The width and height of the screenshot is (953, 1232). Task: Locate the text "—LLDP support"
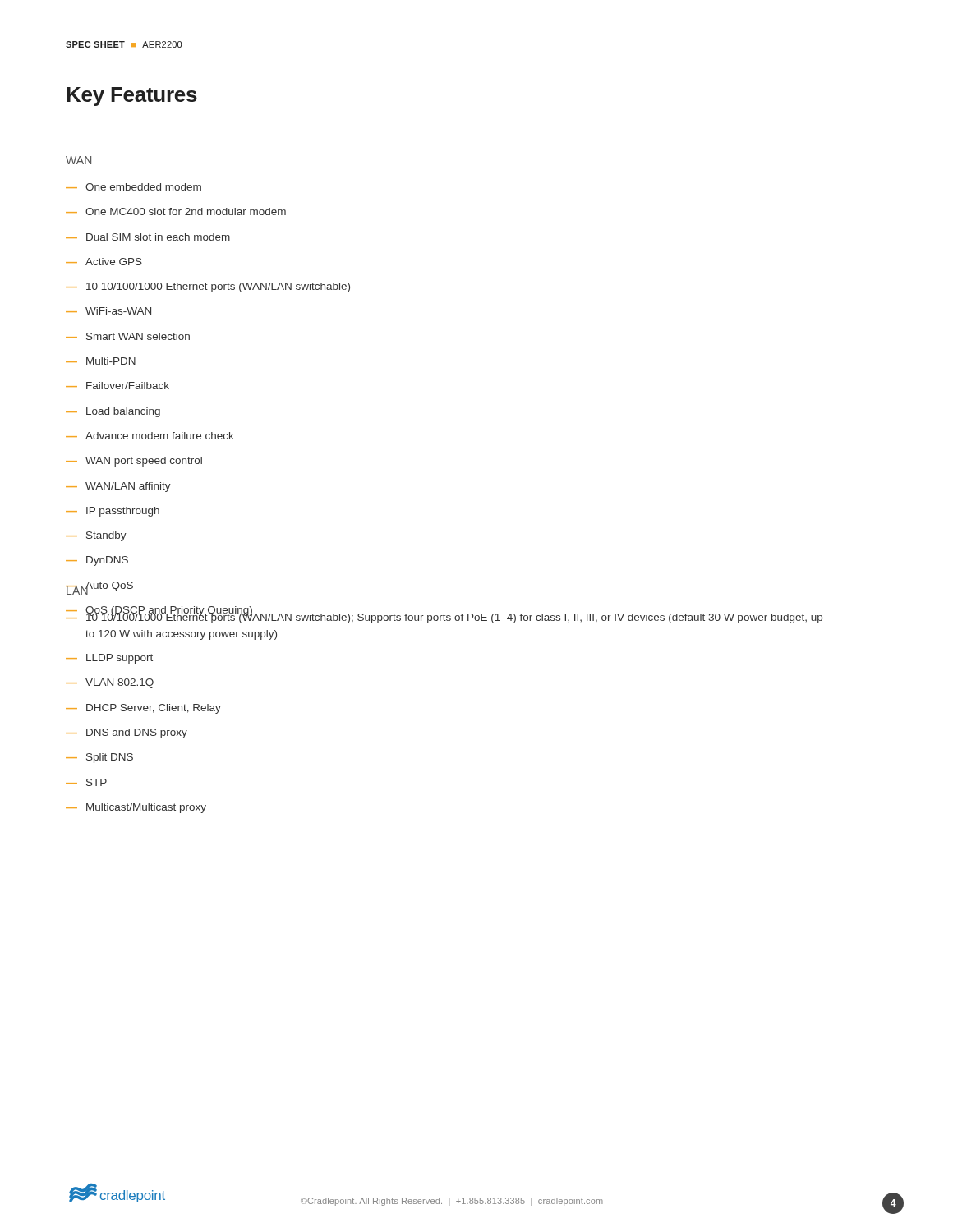tap(109, 658)
